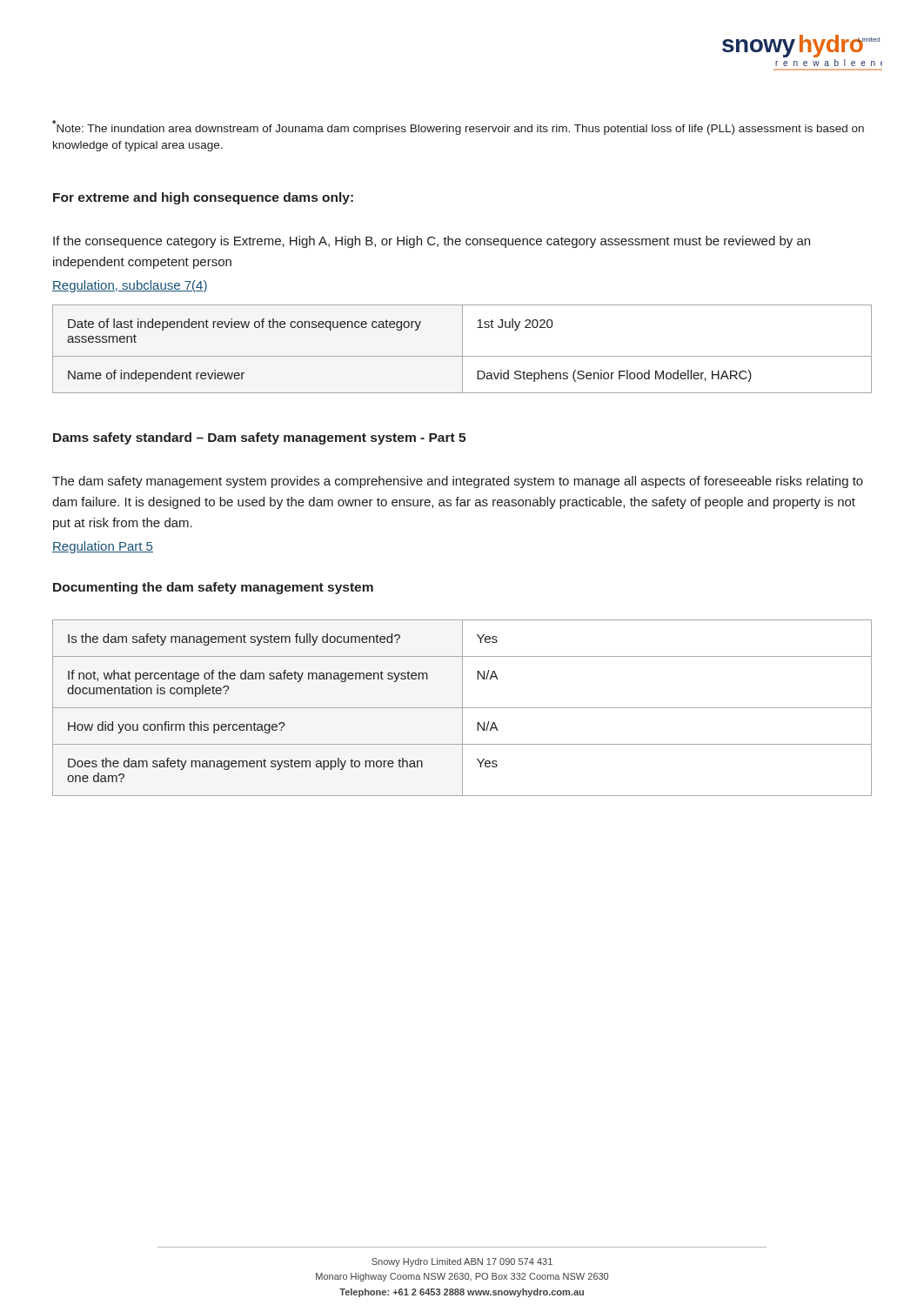Point to "For extreme and high consequence dams only:"
Viewport: 924px width, 1305px height.
(203, 197)
